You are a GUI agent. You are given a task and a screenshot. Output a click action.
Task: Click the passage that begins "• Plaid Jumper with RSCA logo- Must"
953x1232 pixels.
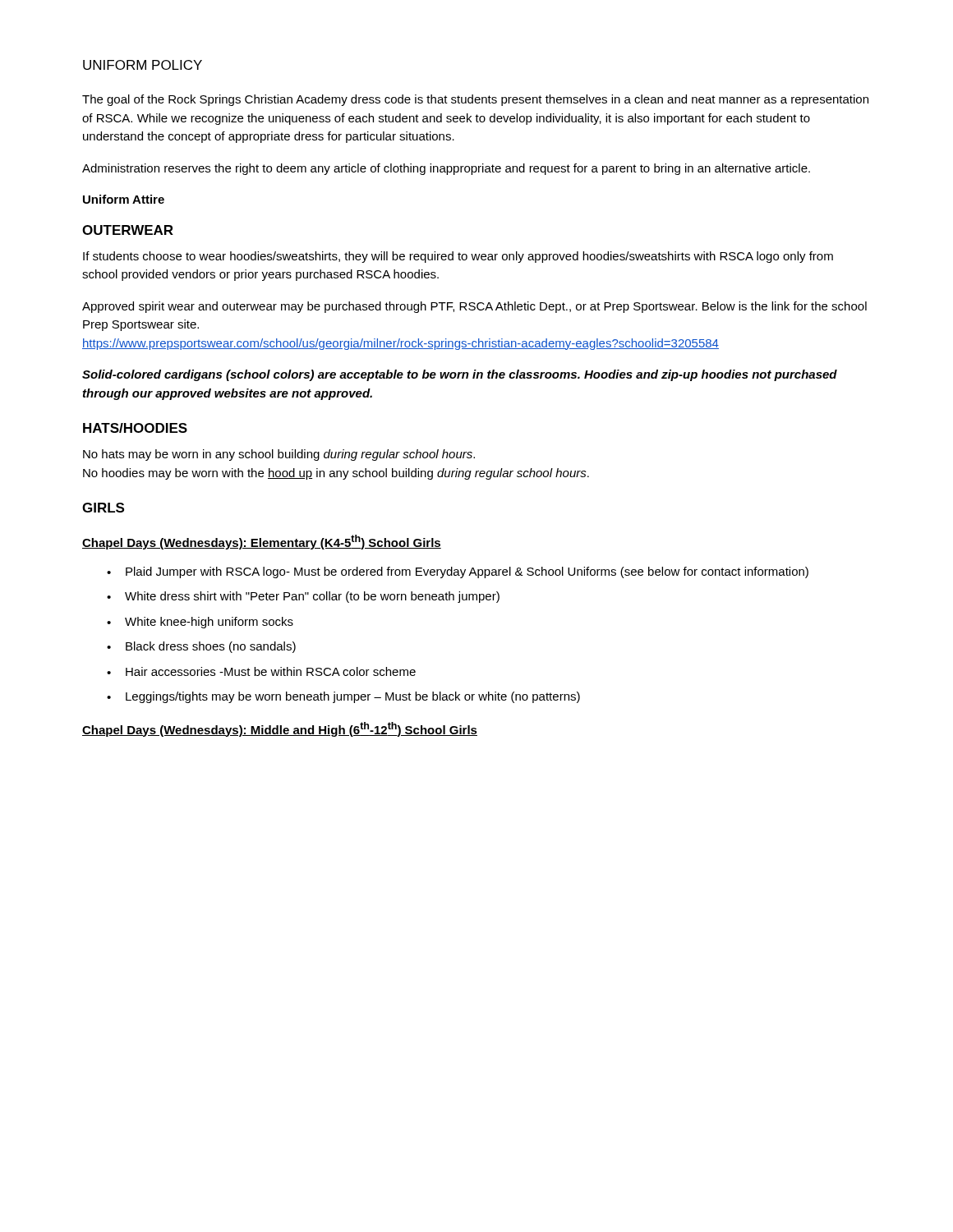458,572
